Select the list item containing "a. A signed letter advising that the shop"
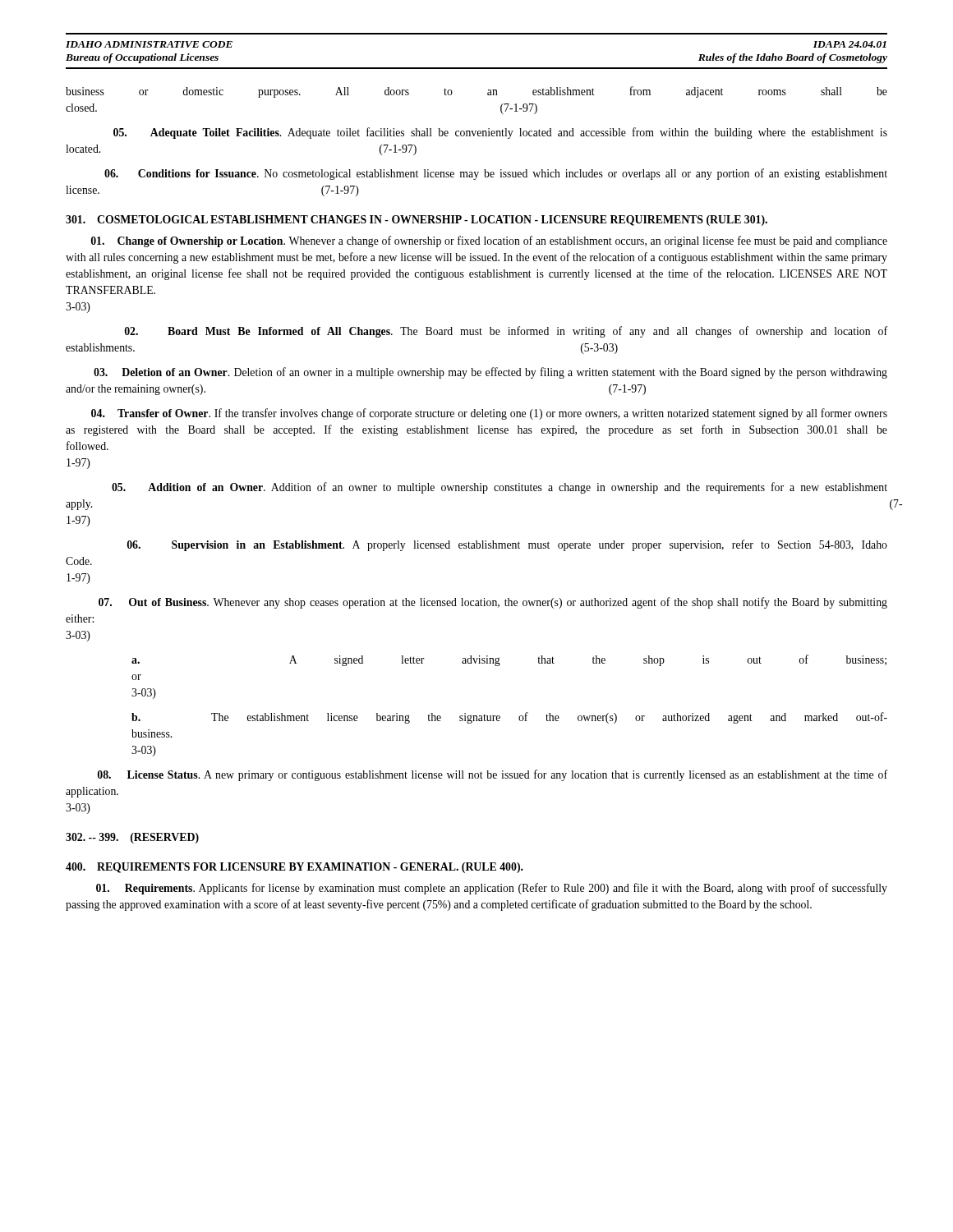 click(x=135, y=660)
